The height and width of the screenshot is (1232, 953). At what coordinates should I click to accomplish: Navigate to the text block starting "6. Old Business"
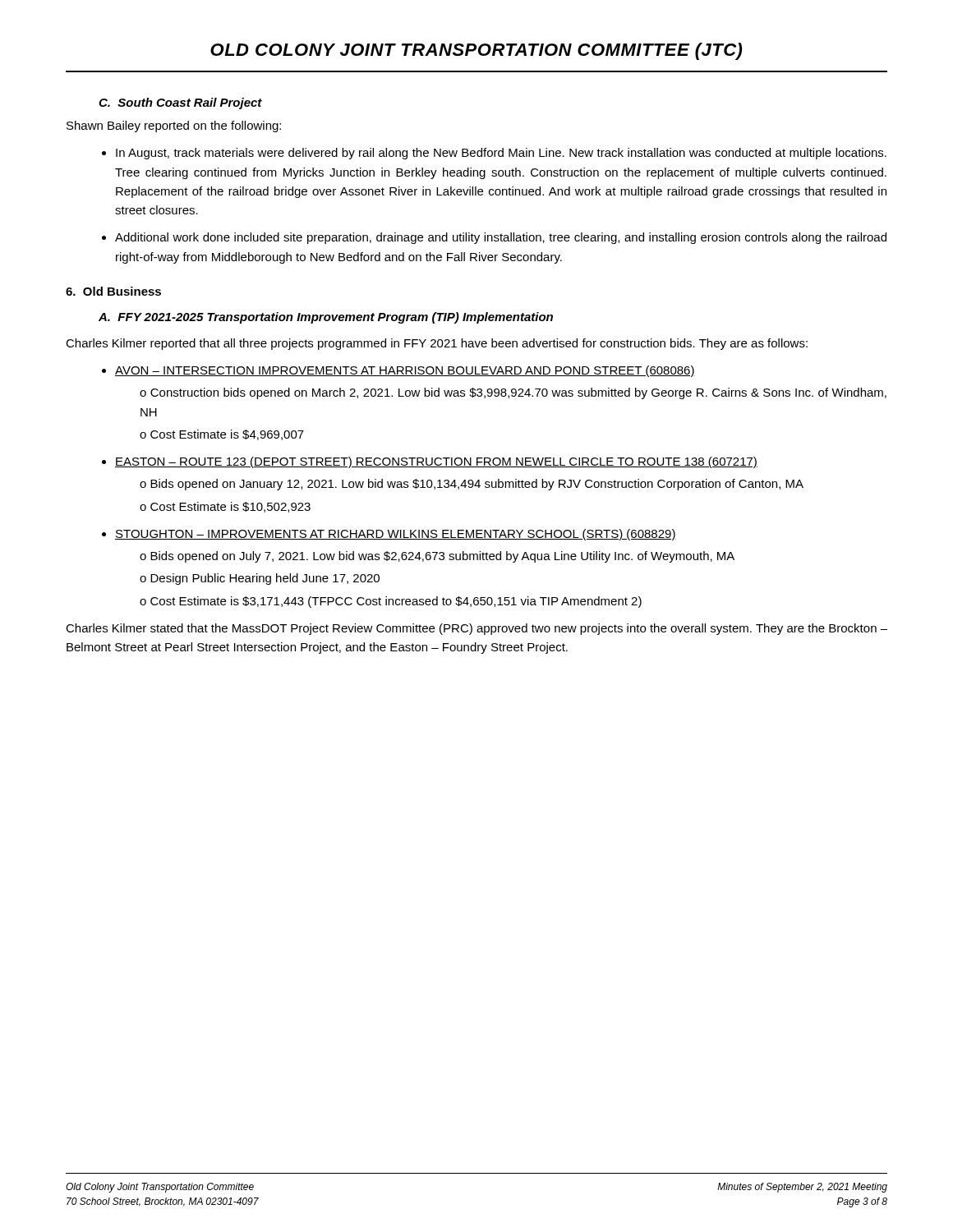(x=114, y=291)
